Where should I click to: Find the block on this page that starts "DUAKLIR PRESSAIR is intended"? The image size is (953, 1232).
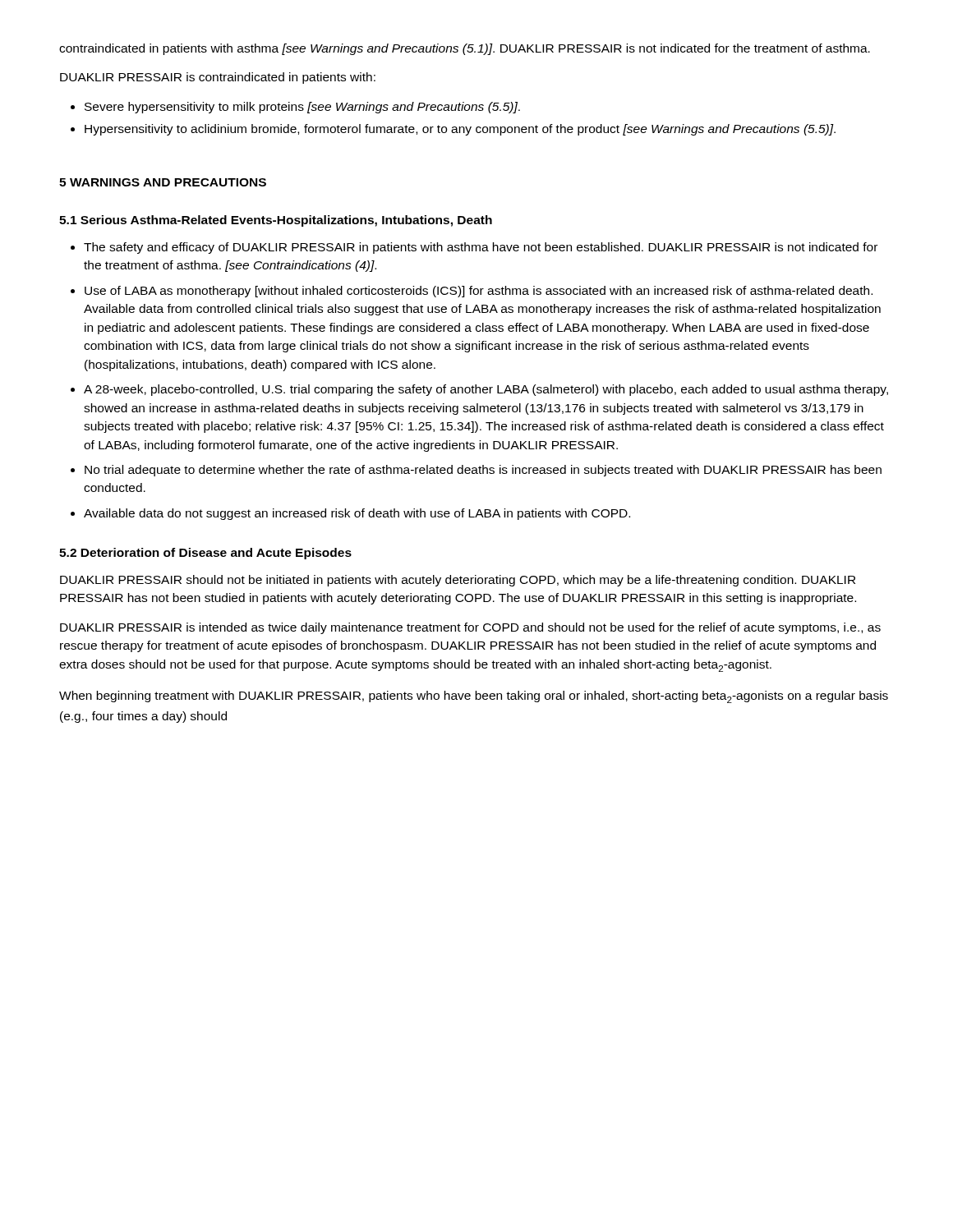coord(470,647)
